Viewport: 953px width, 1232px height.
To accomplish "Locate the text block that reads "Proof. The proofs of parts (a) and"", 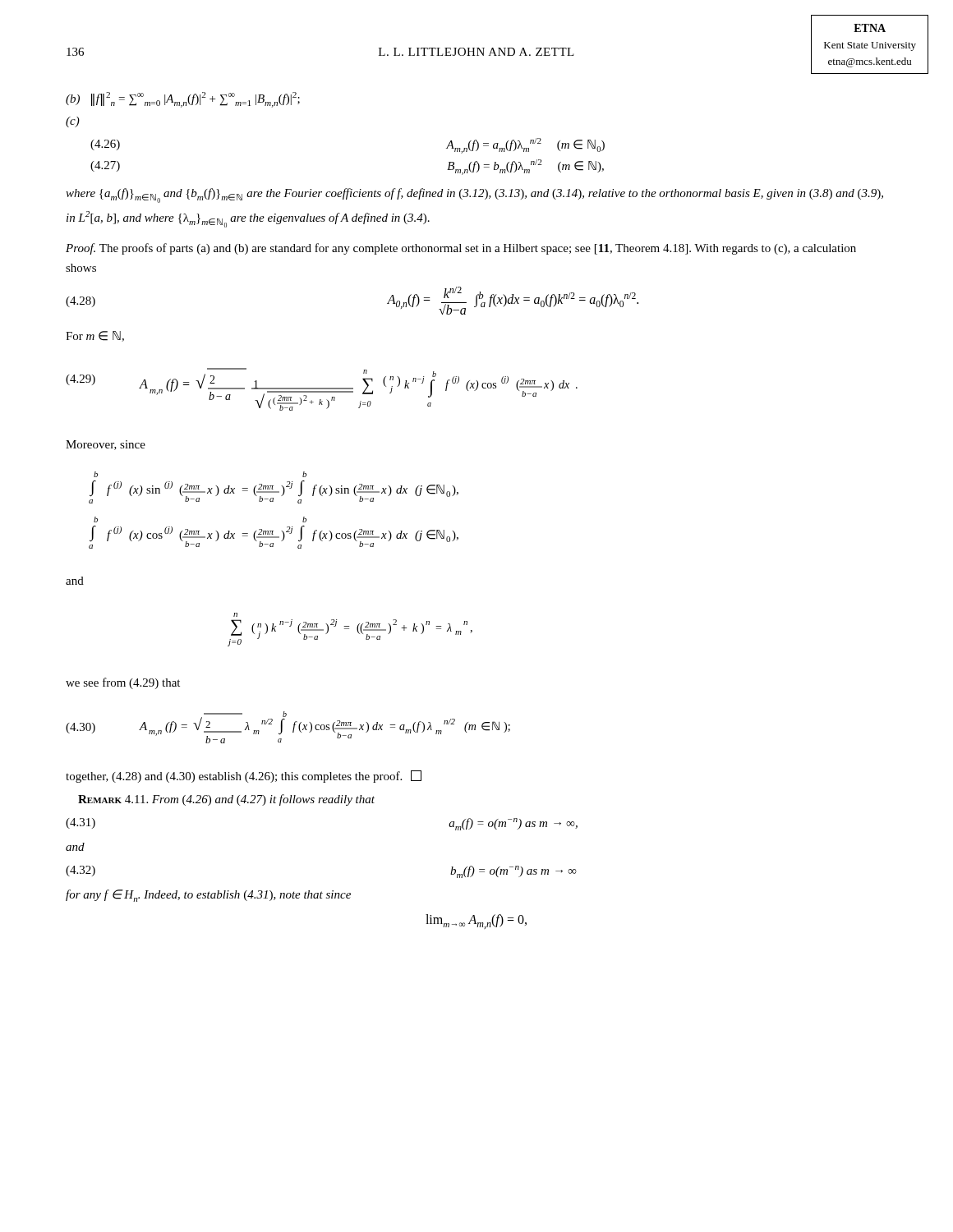I will (461, 258).
